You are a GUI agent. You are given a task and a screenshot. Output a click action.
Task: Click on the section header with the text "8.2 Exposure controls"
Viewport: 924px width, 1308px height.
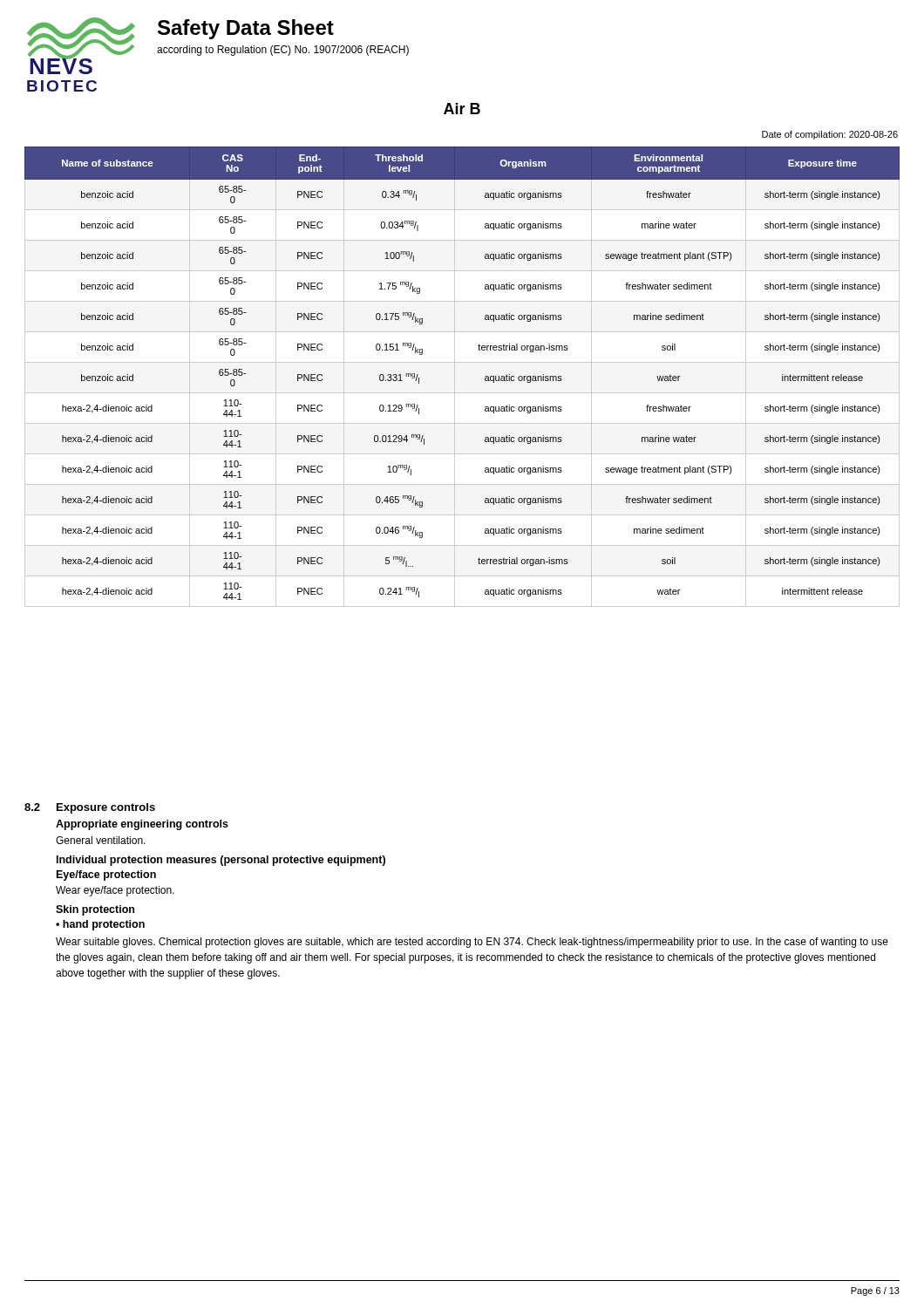pyautogui.click(x=90, y=807)
